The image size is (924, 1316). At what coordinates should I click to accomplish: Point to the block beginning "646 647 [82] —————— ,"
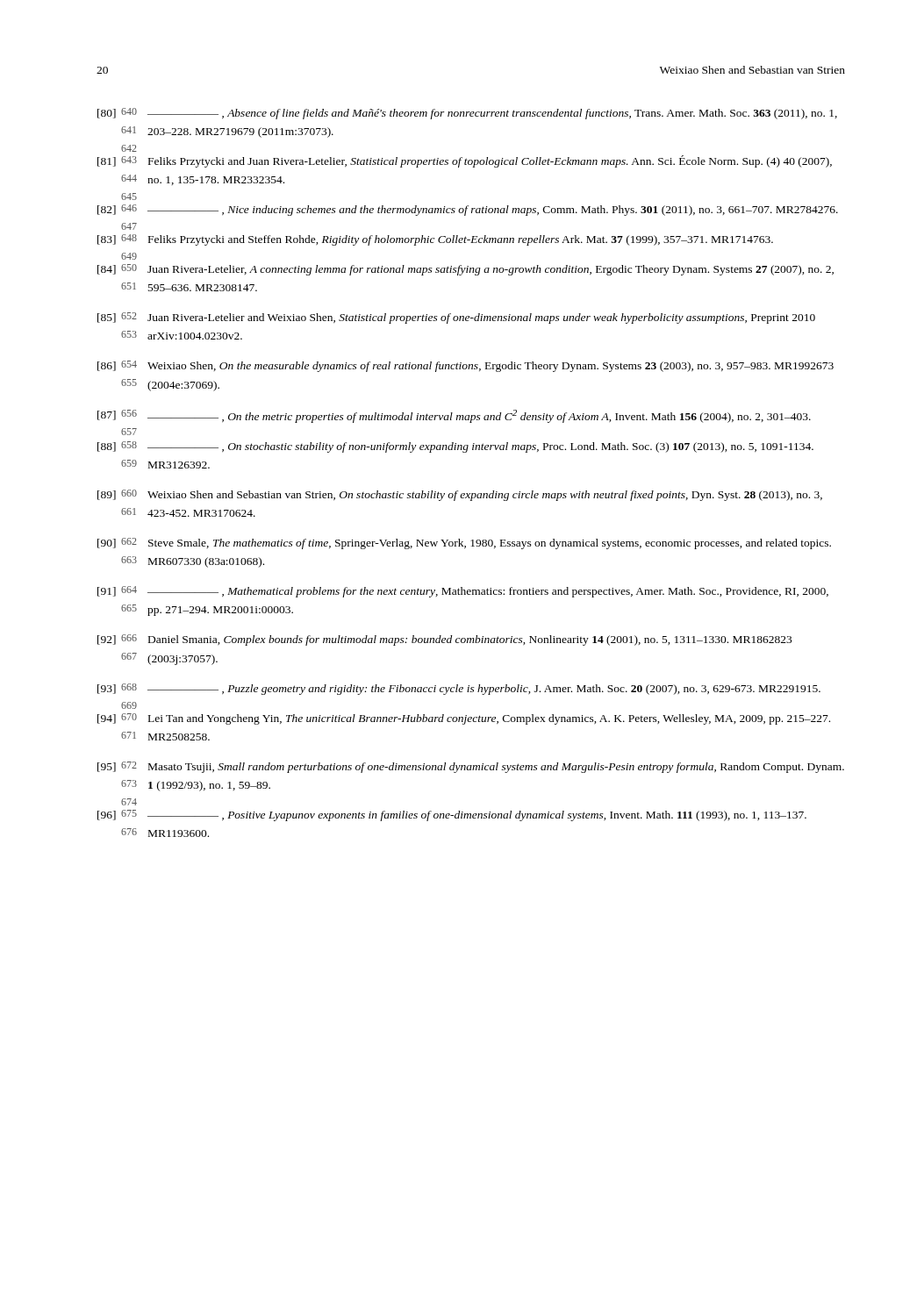point(471,209)
